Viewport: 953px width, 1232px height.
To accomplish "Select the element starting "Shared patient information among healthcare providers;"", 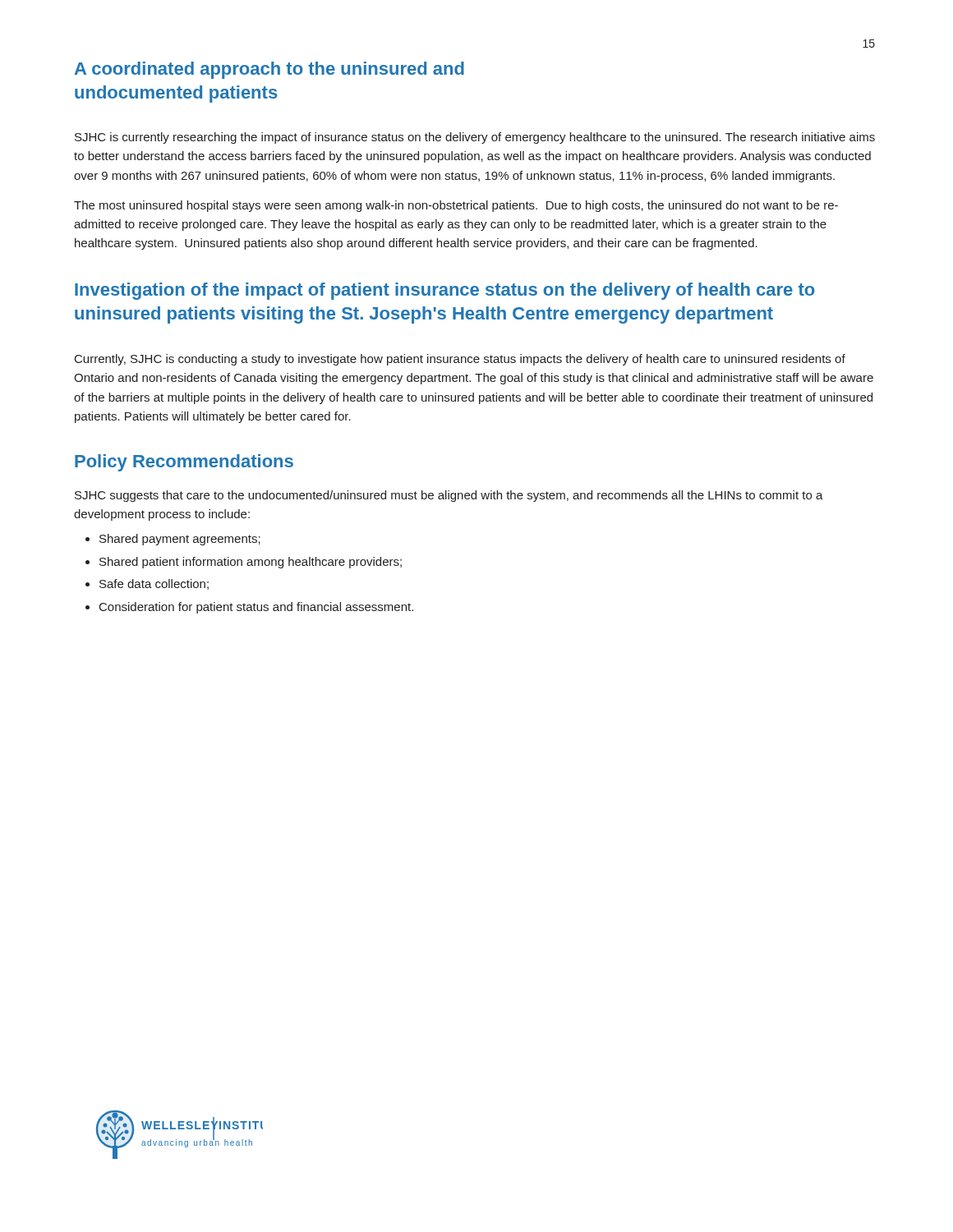I will pyautogui.click(x=251, y=561).
